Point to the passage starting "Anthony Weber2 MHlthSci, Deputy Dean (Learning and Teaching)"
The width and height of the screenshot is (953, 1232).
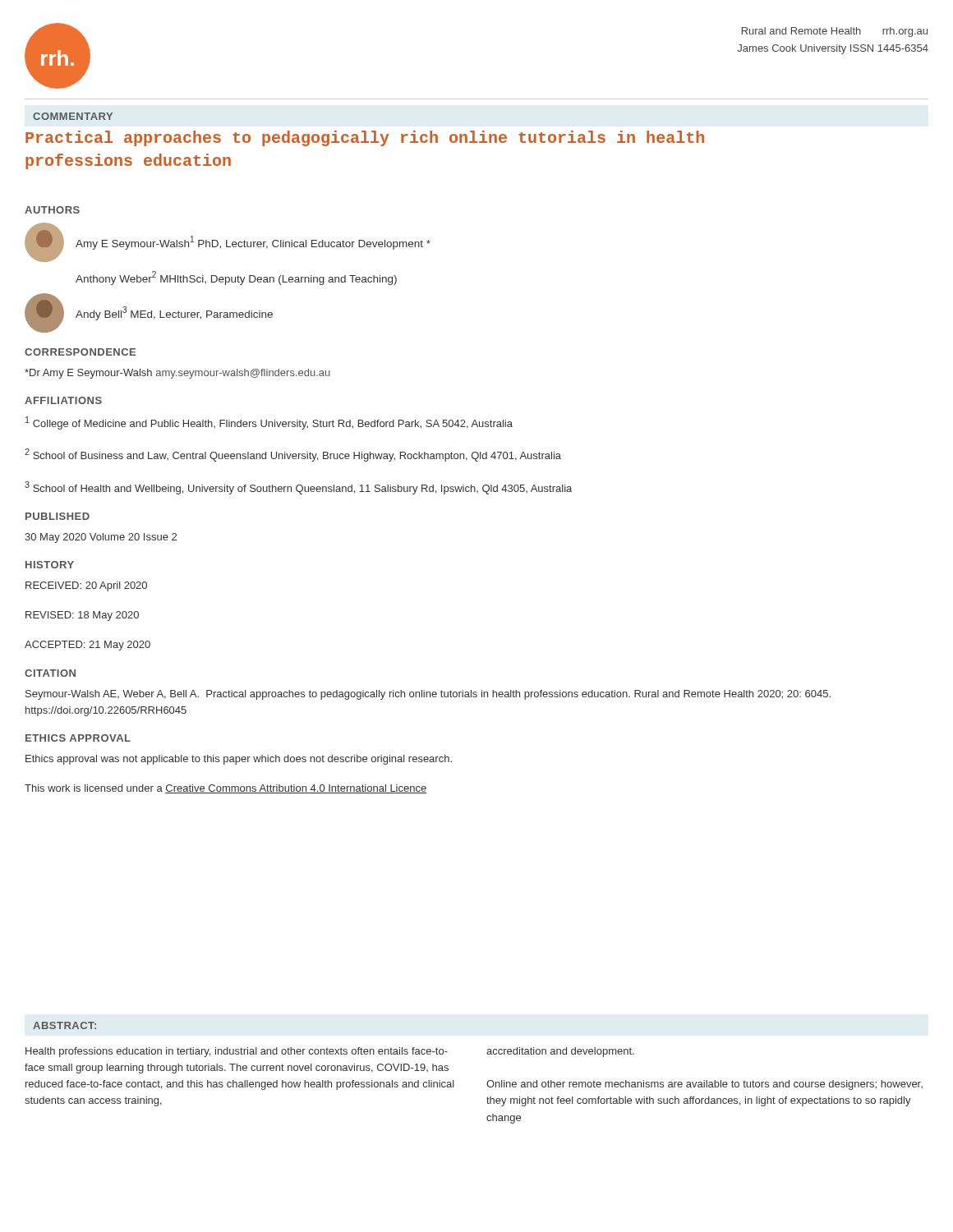pyautogui.click(x=236, y=278)
